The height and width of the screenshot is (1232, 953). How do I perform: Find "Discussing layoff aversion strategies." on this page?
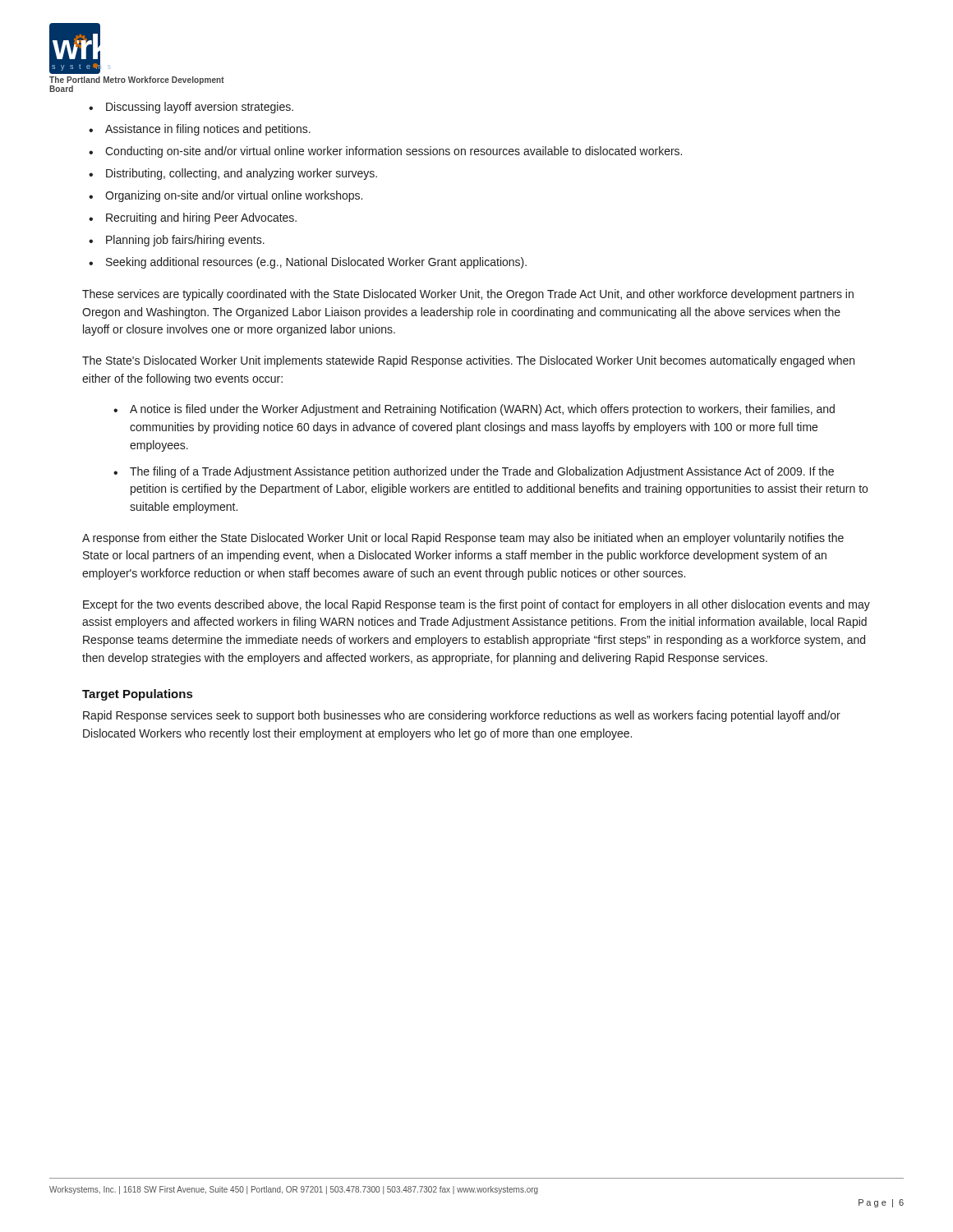point(200,107)
